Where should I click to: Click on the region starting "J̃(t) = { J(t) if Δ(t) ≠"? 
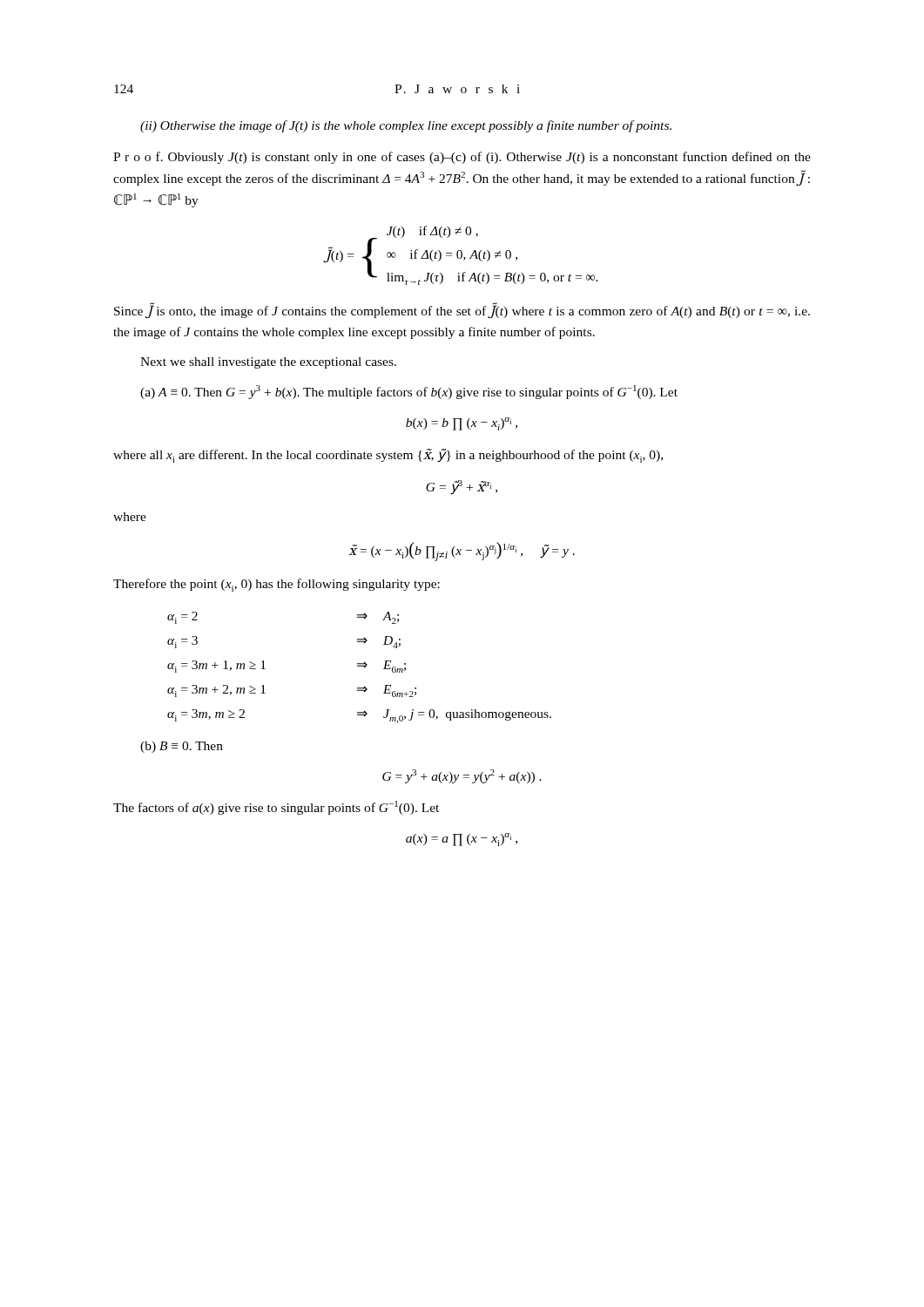pyautogui.click(x=462, y=255)
